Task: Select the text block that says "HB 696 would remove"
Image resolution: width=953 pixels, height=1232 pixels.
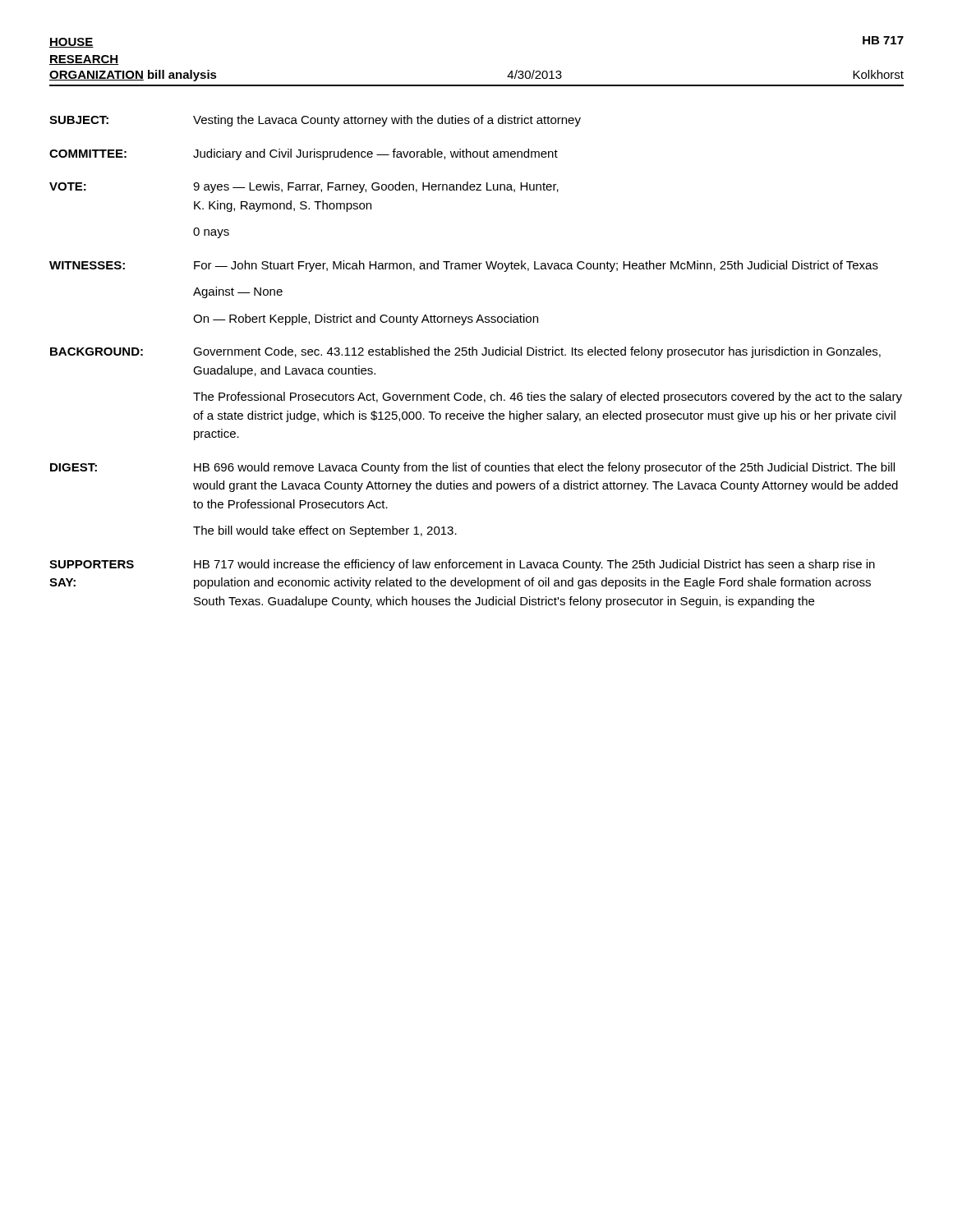Action: [x=548, y=499]
